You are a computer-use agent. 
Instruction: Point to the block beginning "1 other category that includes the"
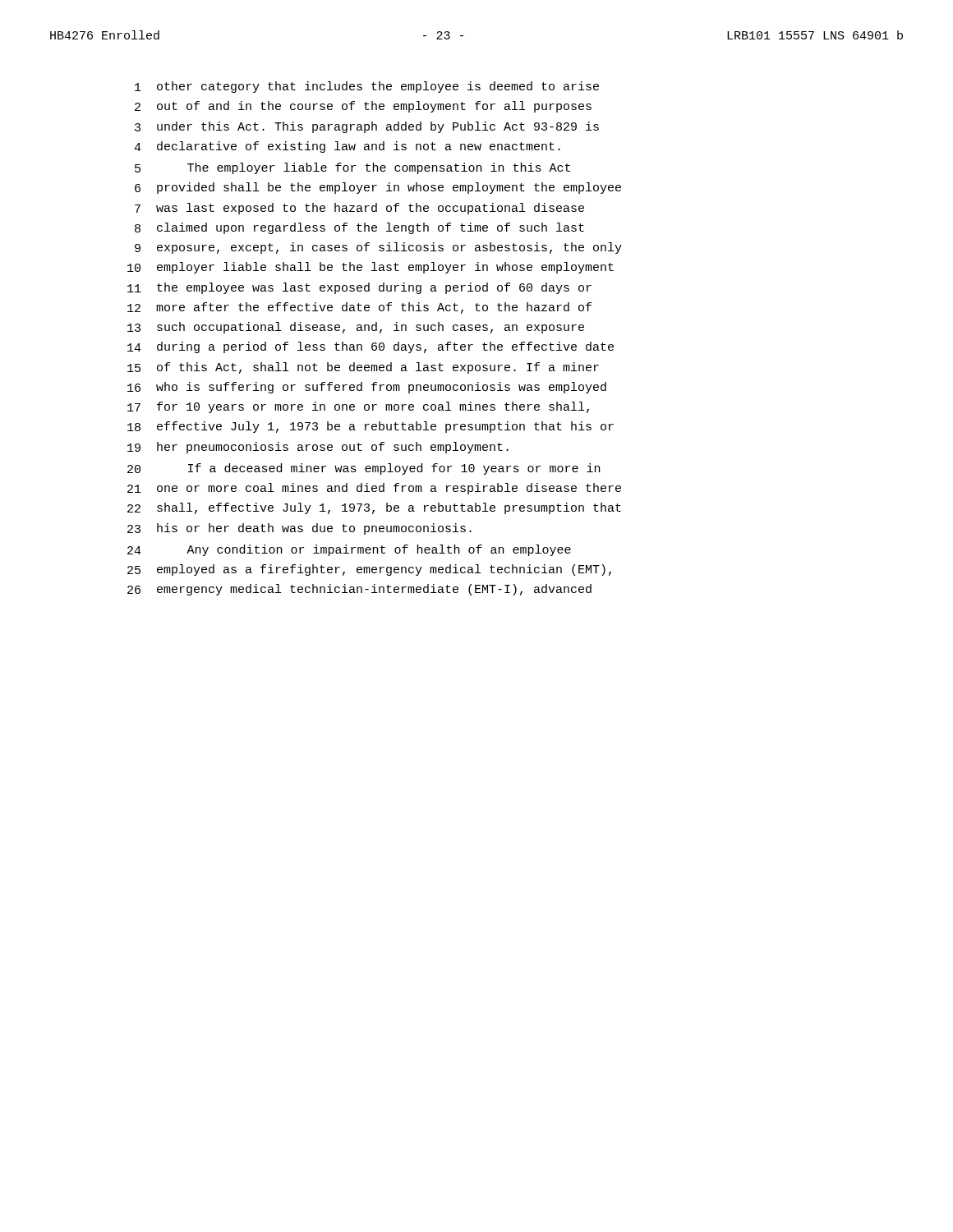pos(493,118)
